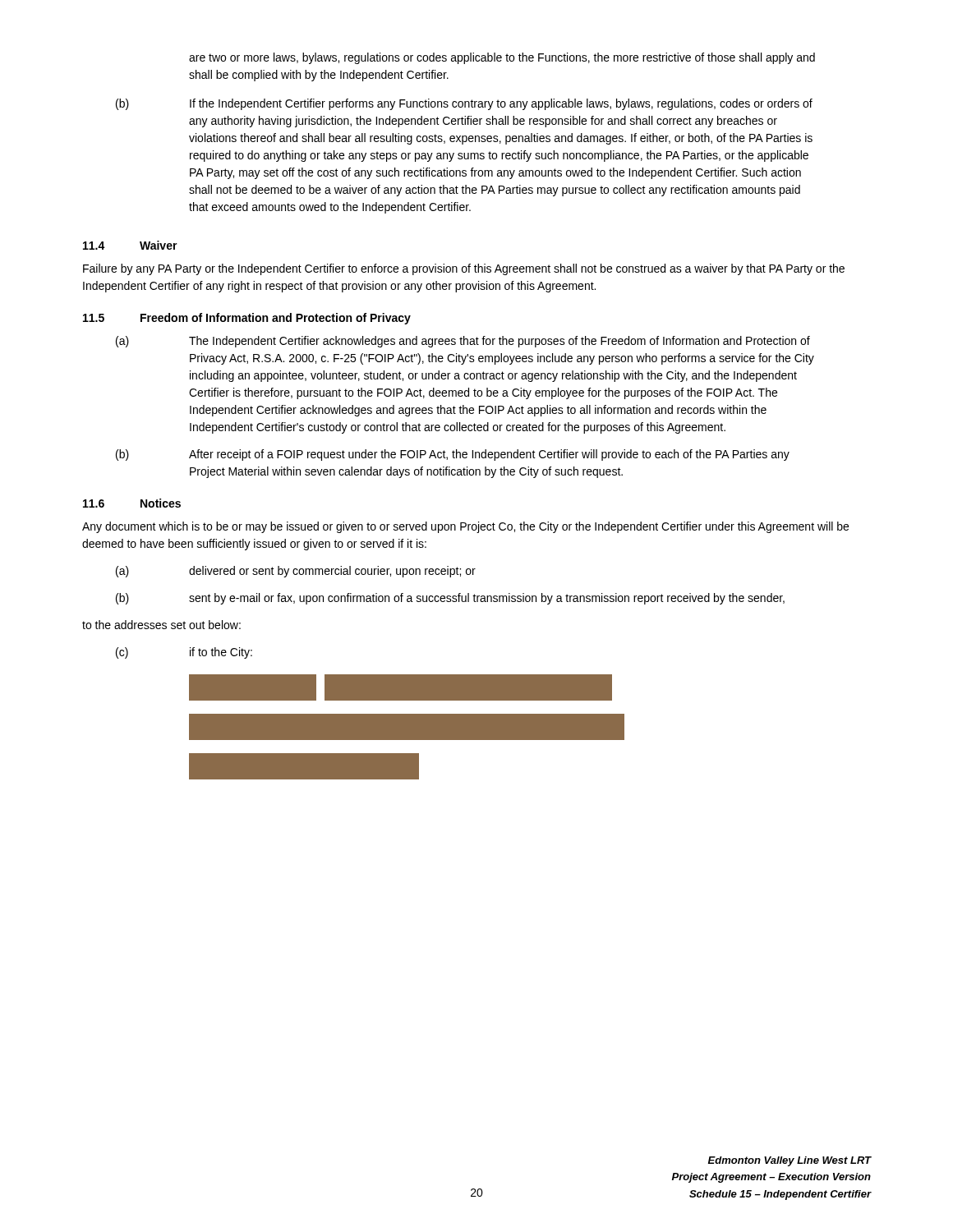Locate the block of text that opens with "are two or more laws, bylaws, regulations"
This screenshot has height=1232, width=953.
coord(502,66)
